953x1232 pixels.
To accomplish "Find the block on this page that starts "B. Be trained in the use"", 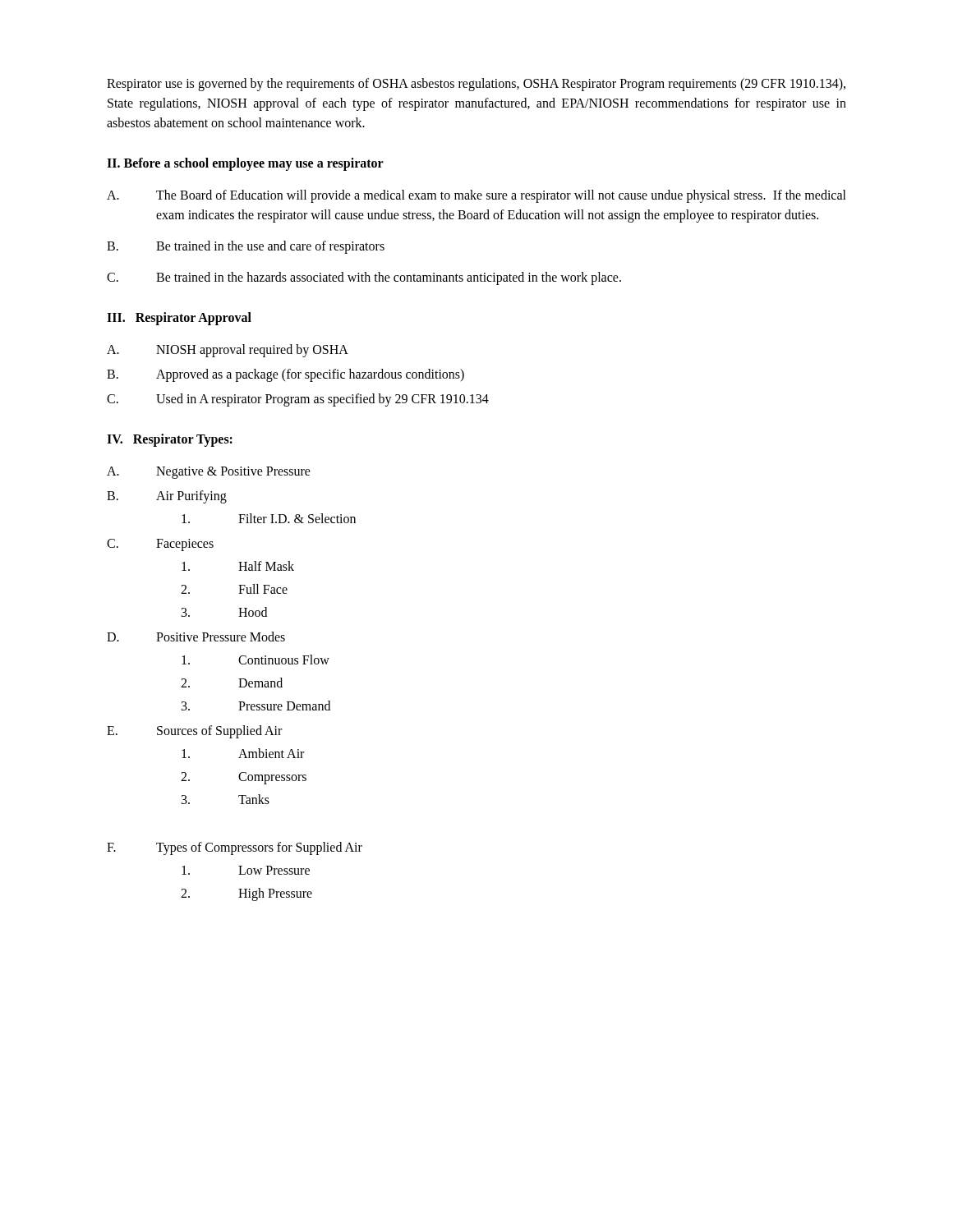I will click(246, 247).
